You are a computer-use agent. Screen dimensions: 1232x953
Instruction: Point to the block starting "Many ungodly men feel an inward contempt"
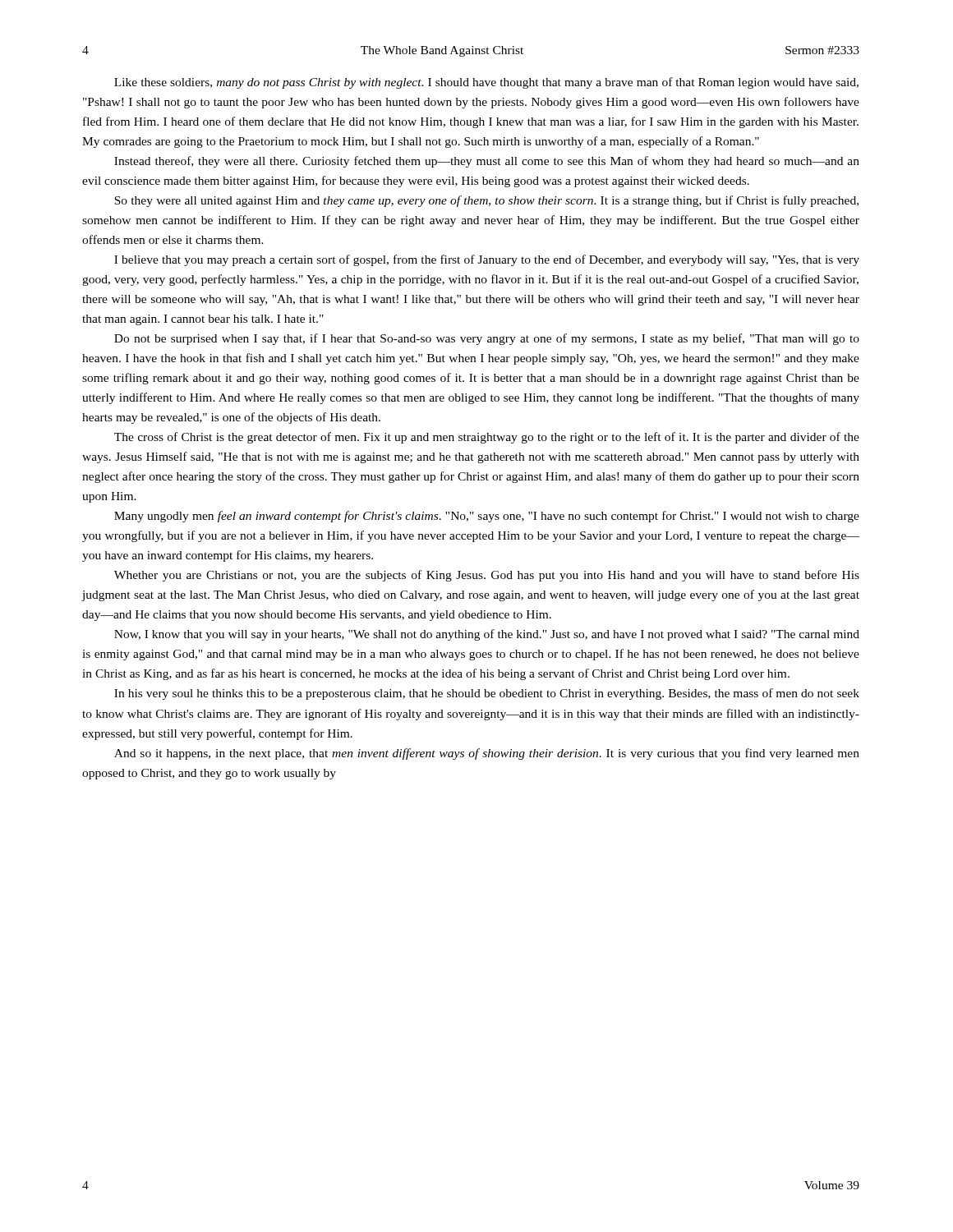tap(471, 535)
